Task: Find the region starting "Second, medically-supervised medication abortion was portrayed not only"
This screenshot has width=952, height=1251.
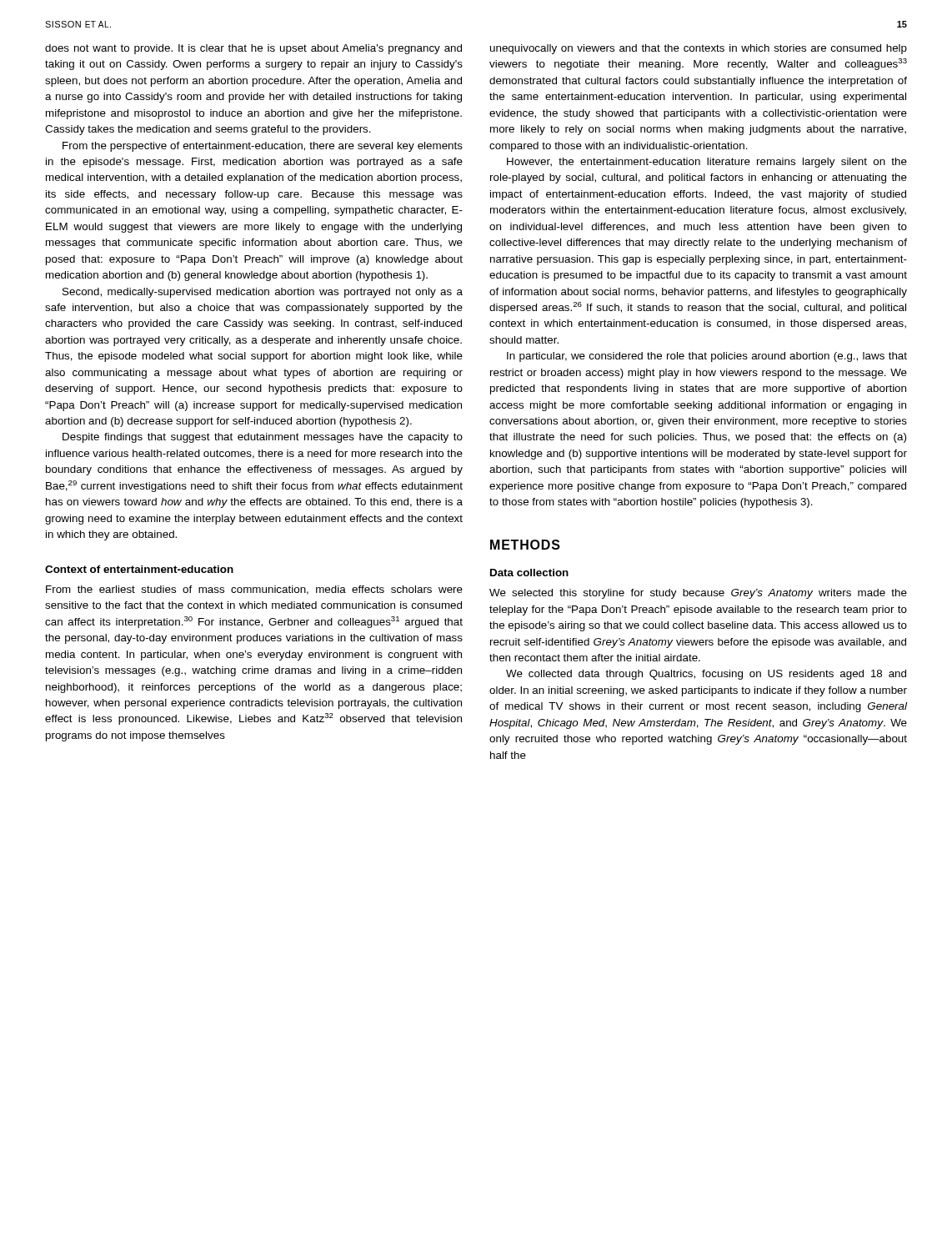Action: (254, 356)
